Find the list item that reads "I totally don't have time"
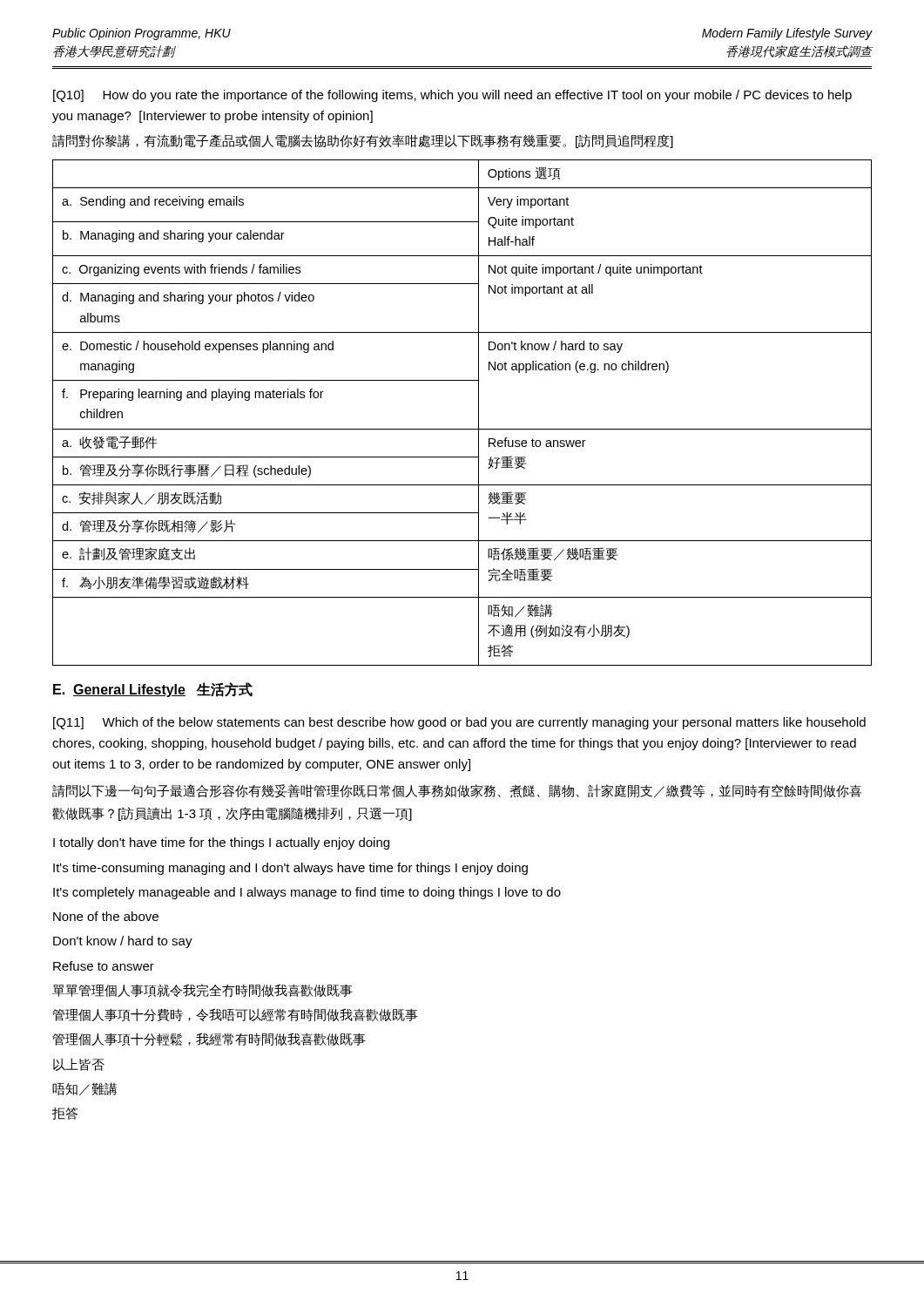Screen dimensions: 1307x924 [221, 842]
